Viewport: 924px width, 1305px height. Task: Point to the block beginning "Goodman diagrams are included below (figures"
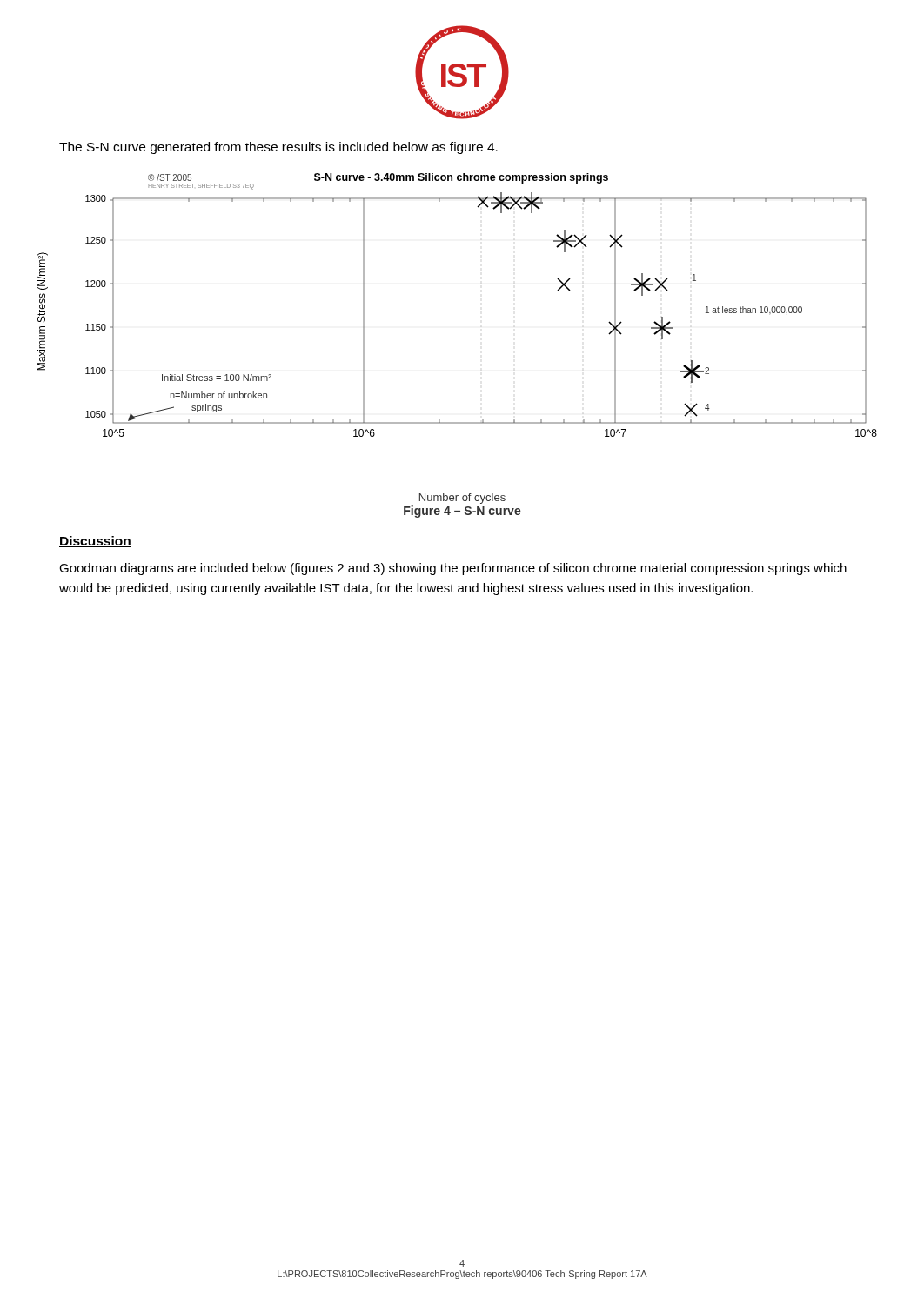(x=453, y=578)
